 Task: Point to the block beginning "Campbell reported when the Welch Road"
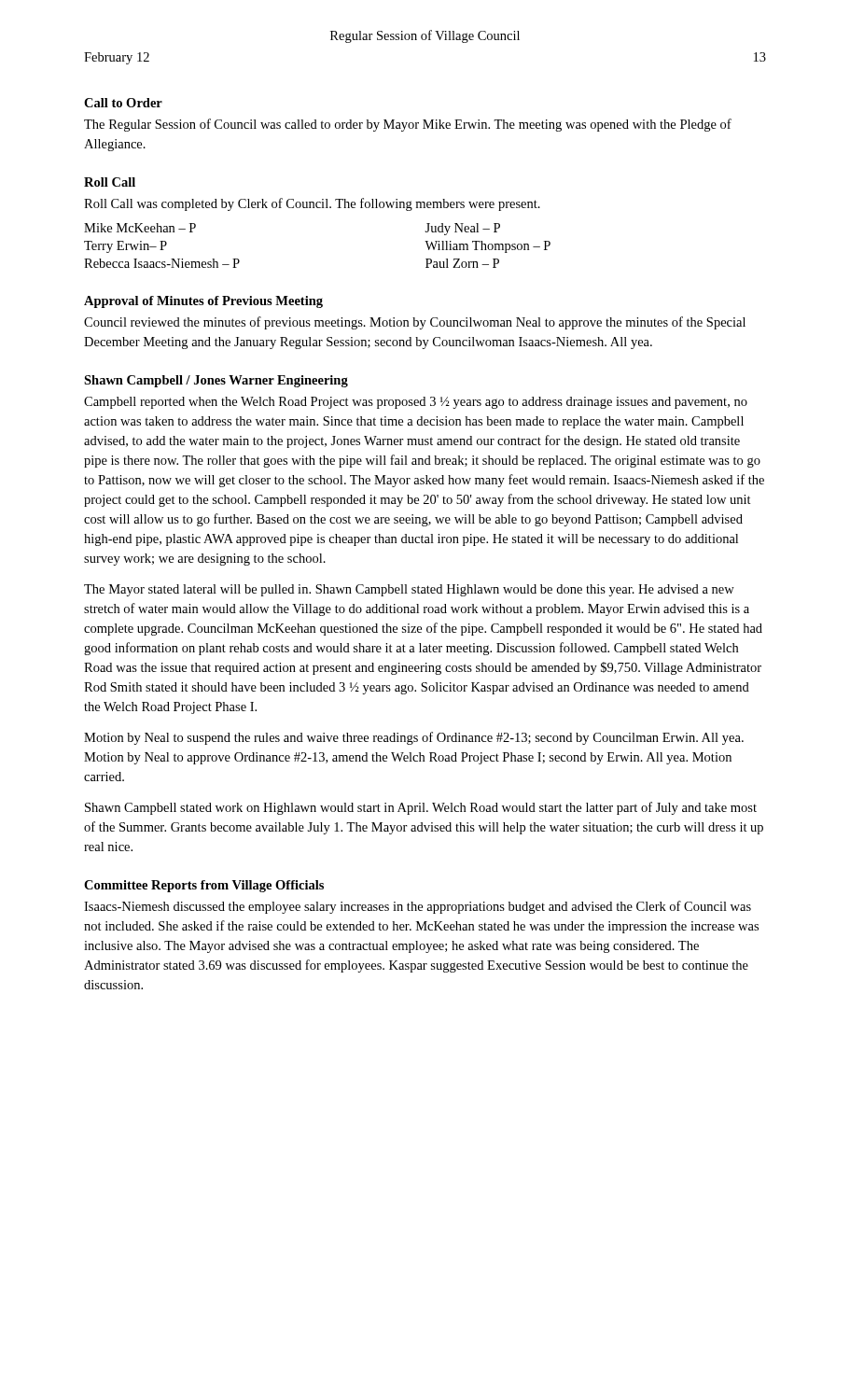tap(424, 480)
